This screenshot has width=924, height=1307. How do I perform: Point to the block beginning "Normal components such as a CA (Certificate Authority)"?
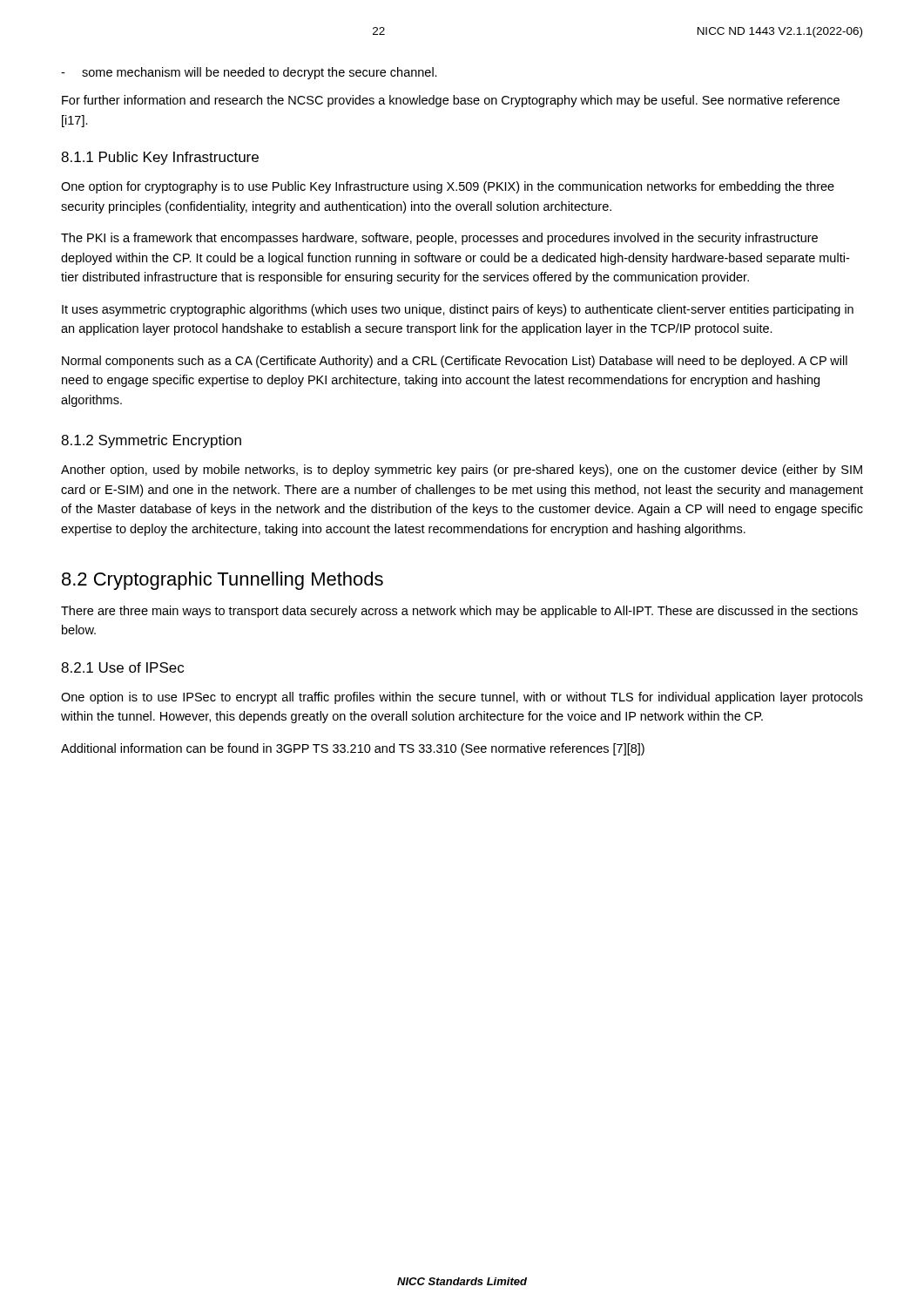click(x=454, y=380)
